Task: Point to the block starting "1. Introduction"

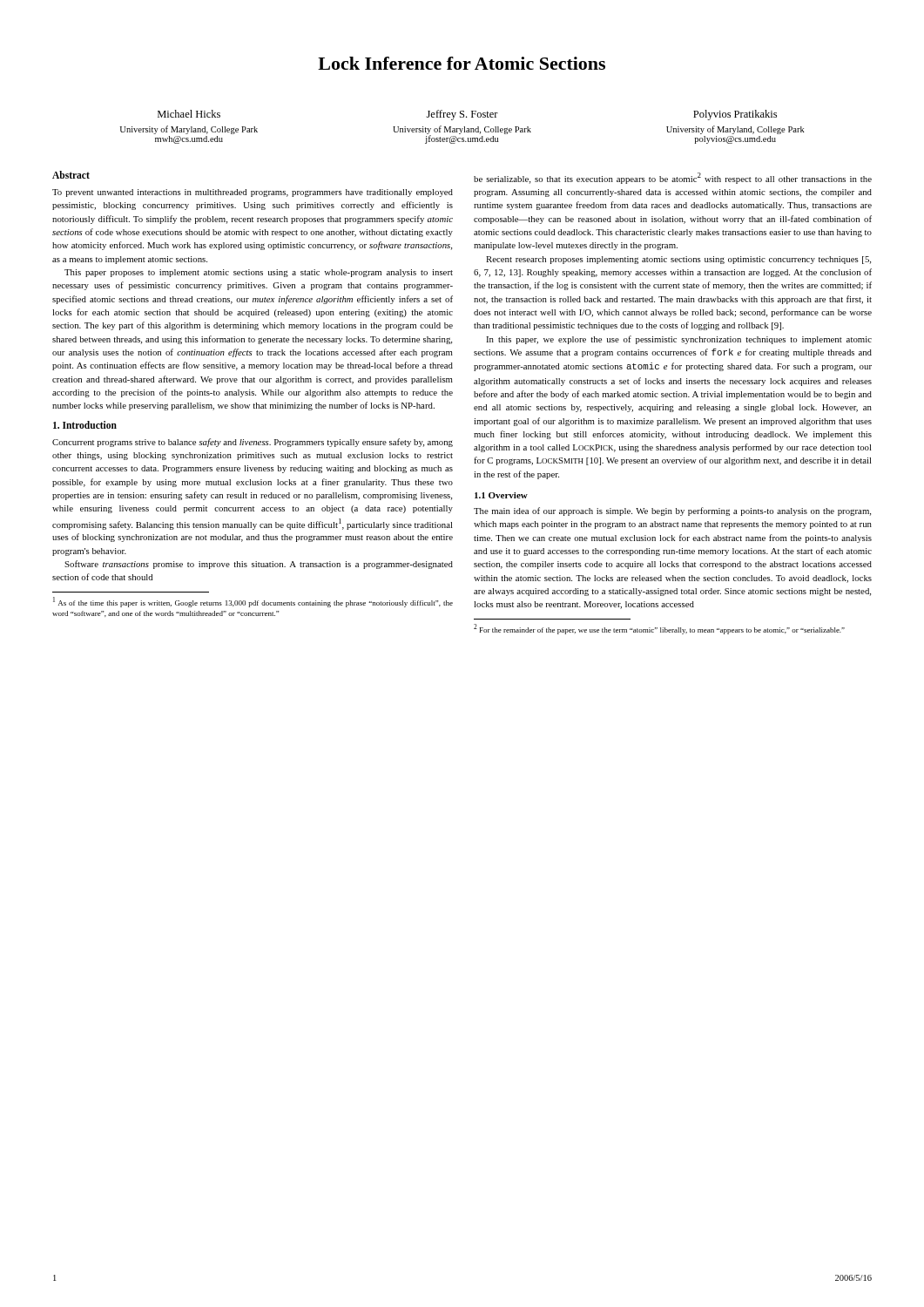Action: click(x=84, y=425)
